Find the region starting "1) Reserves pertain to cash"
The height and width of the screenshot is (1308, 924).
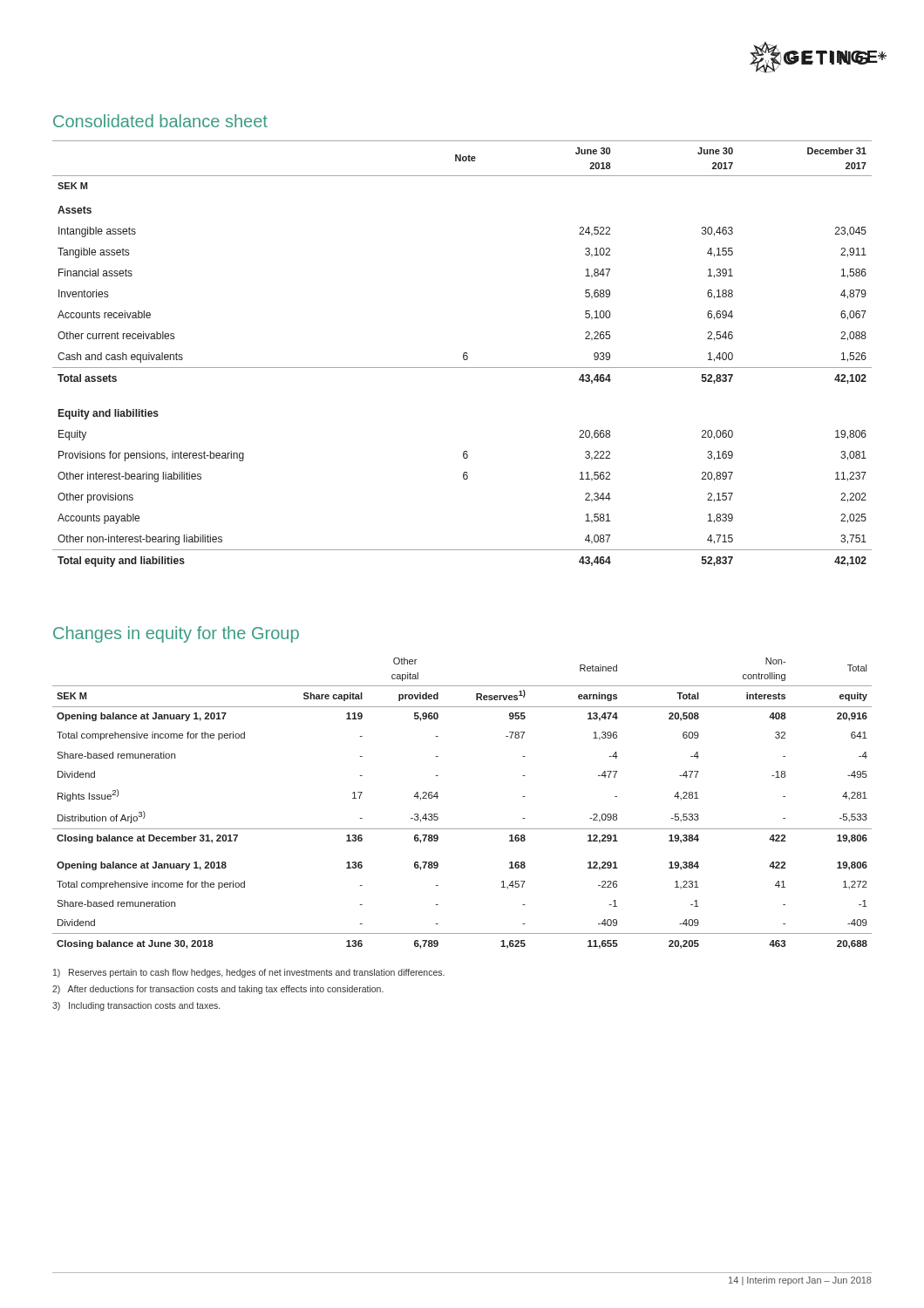249,973
